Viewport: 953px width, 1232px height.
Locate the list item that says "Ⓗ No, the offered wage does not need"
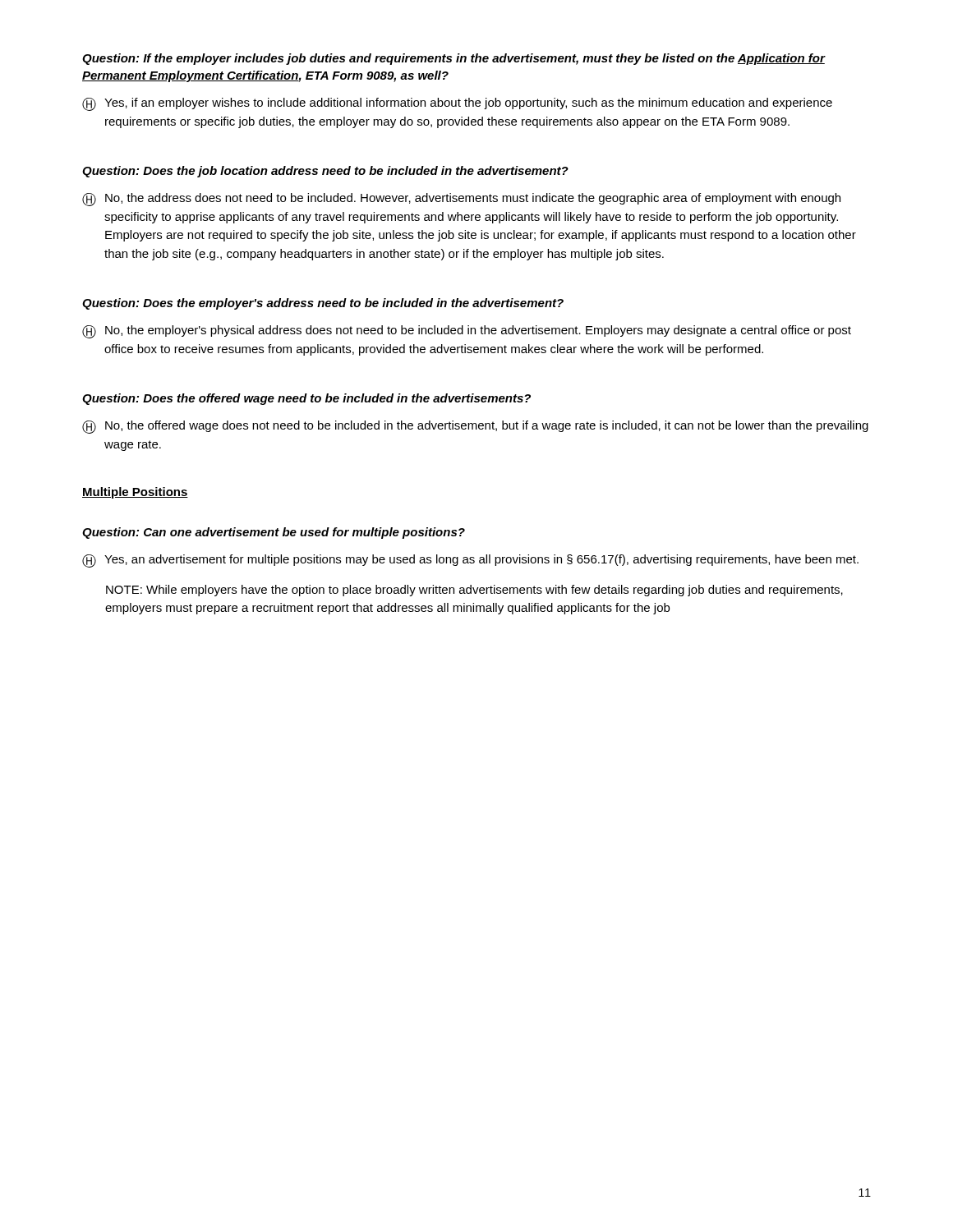(x=476, y=435)
